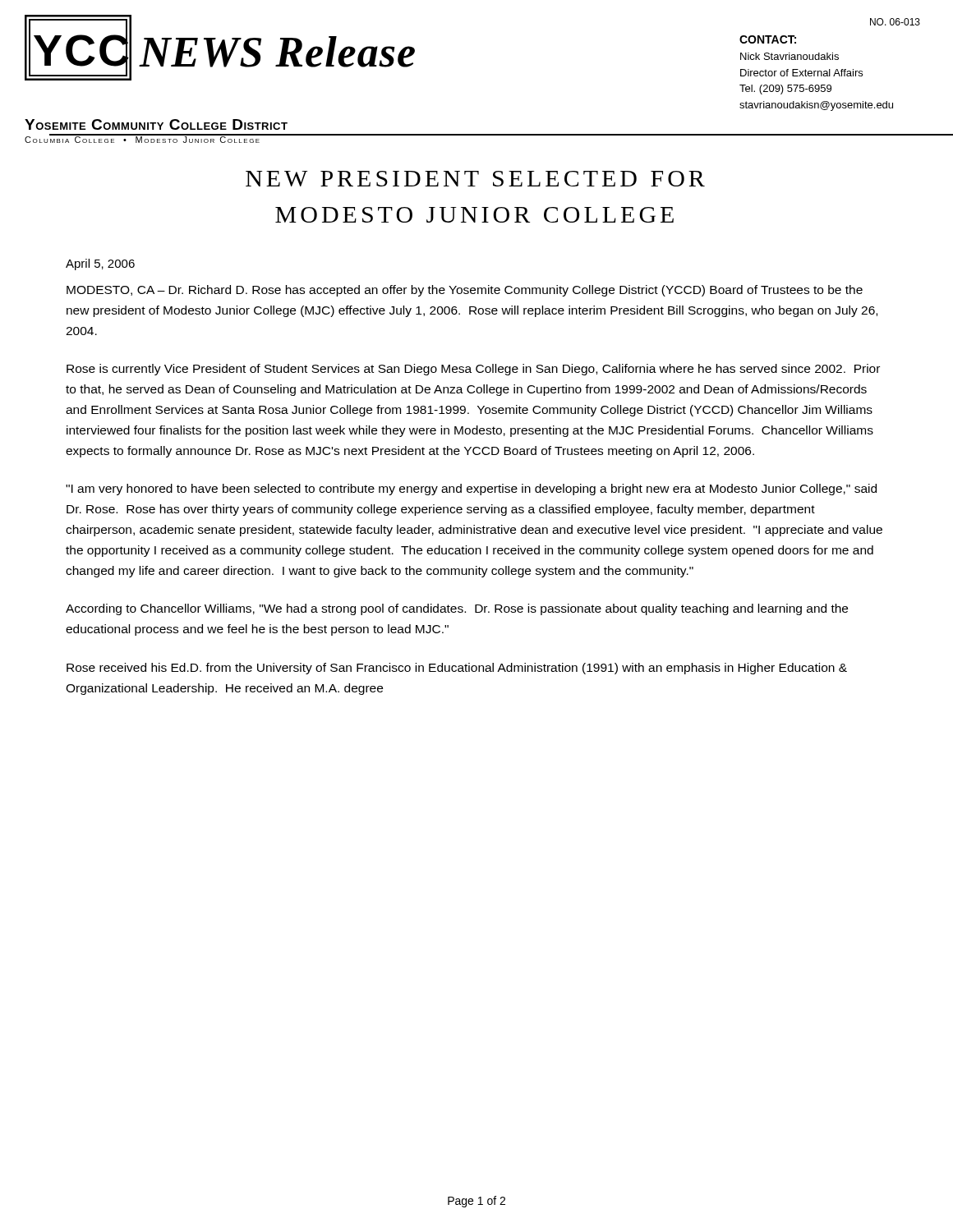The image size is (953, 1232).
Task: Locate the logo
Action: [78, 49]
